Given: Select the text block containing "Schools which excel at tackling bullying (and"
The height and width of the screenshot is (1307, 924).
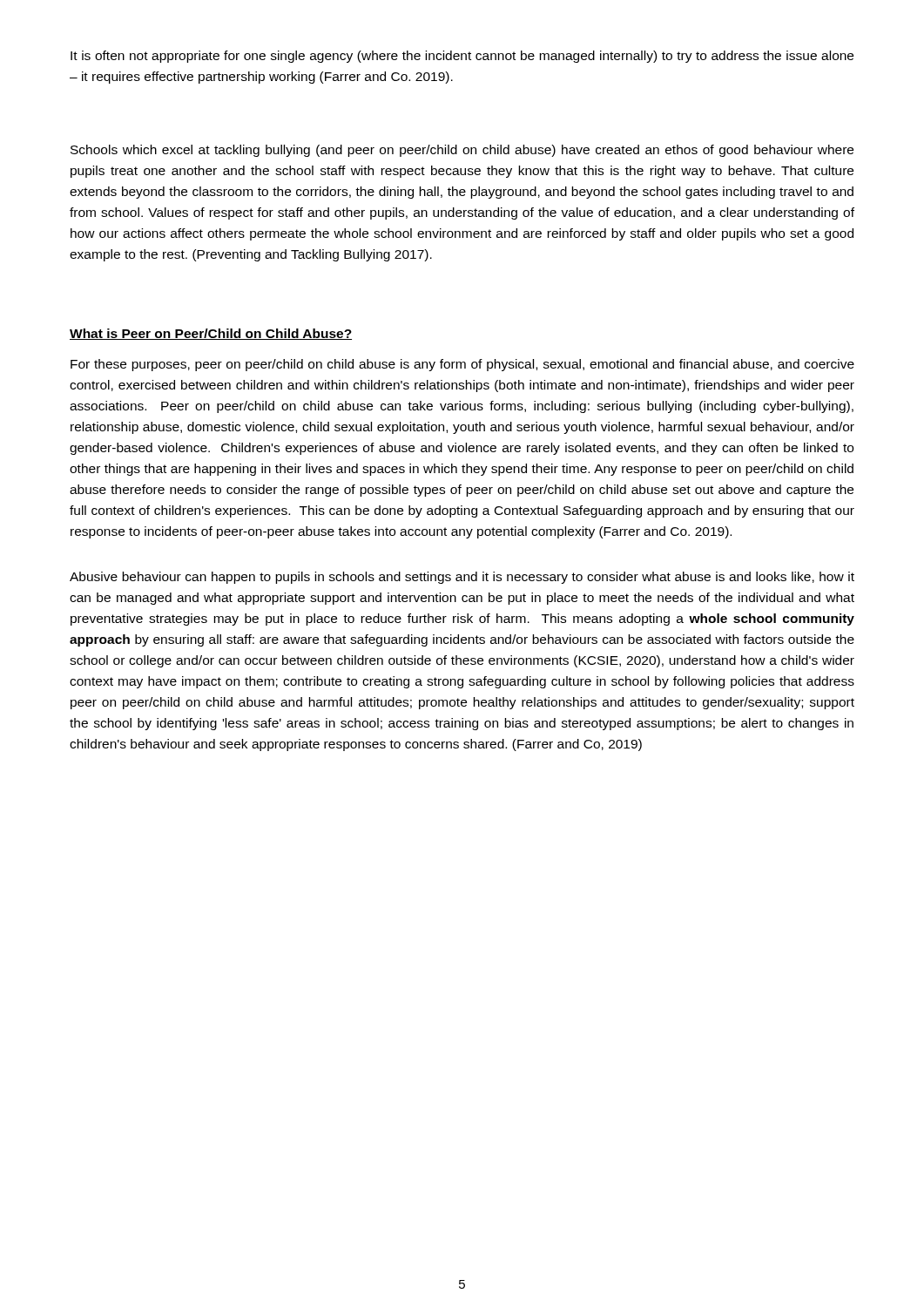Looking at the screenshot, I should click(462, 202).
